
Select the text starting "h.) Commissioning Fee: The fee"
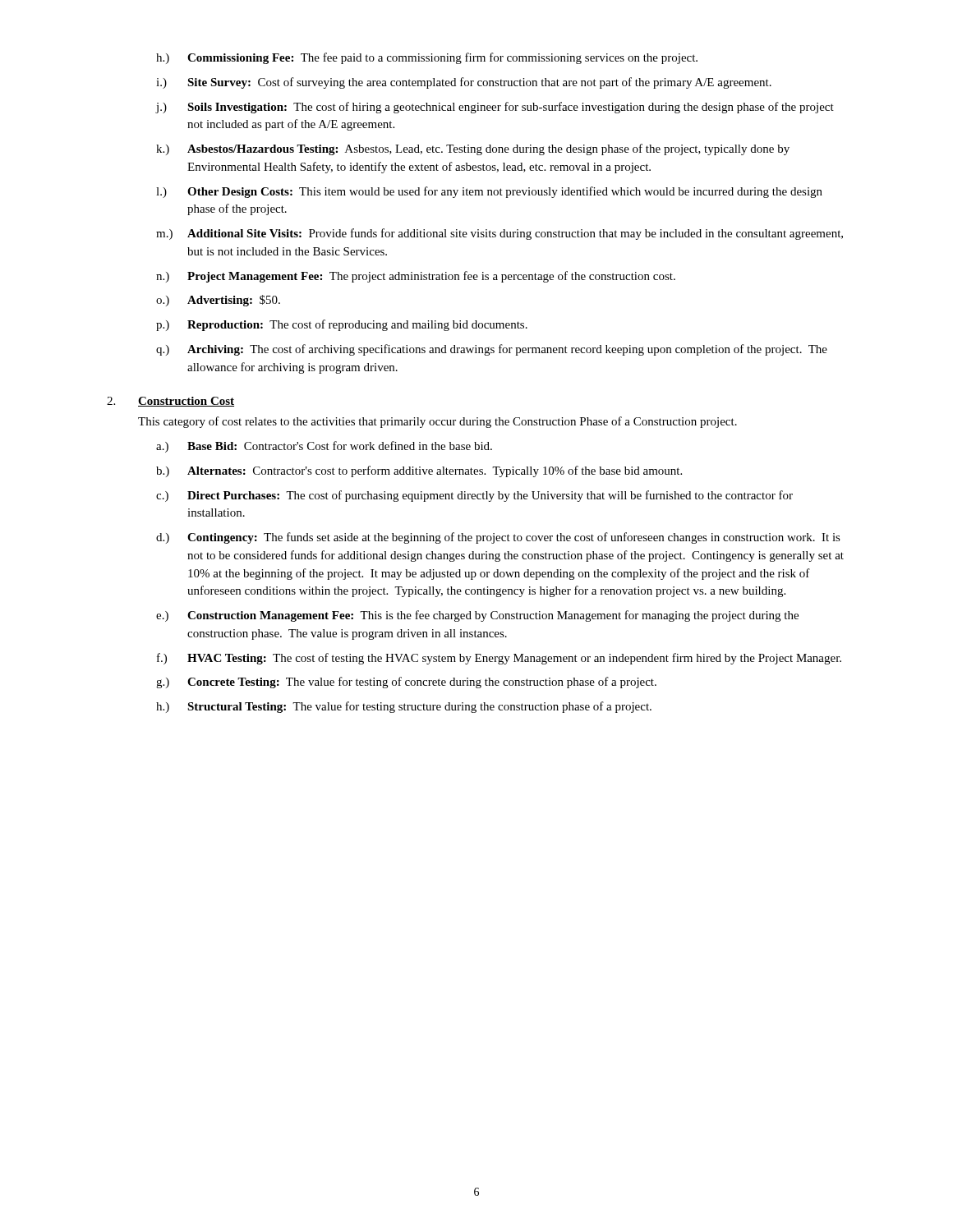point(501,58)
